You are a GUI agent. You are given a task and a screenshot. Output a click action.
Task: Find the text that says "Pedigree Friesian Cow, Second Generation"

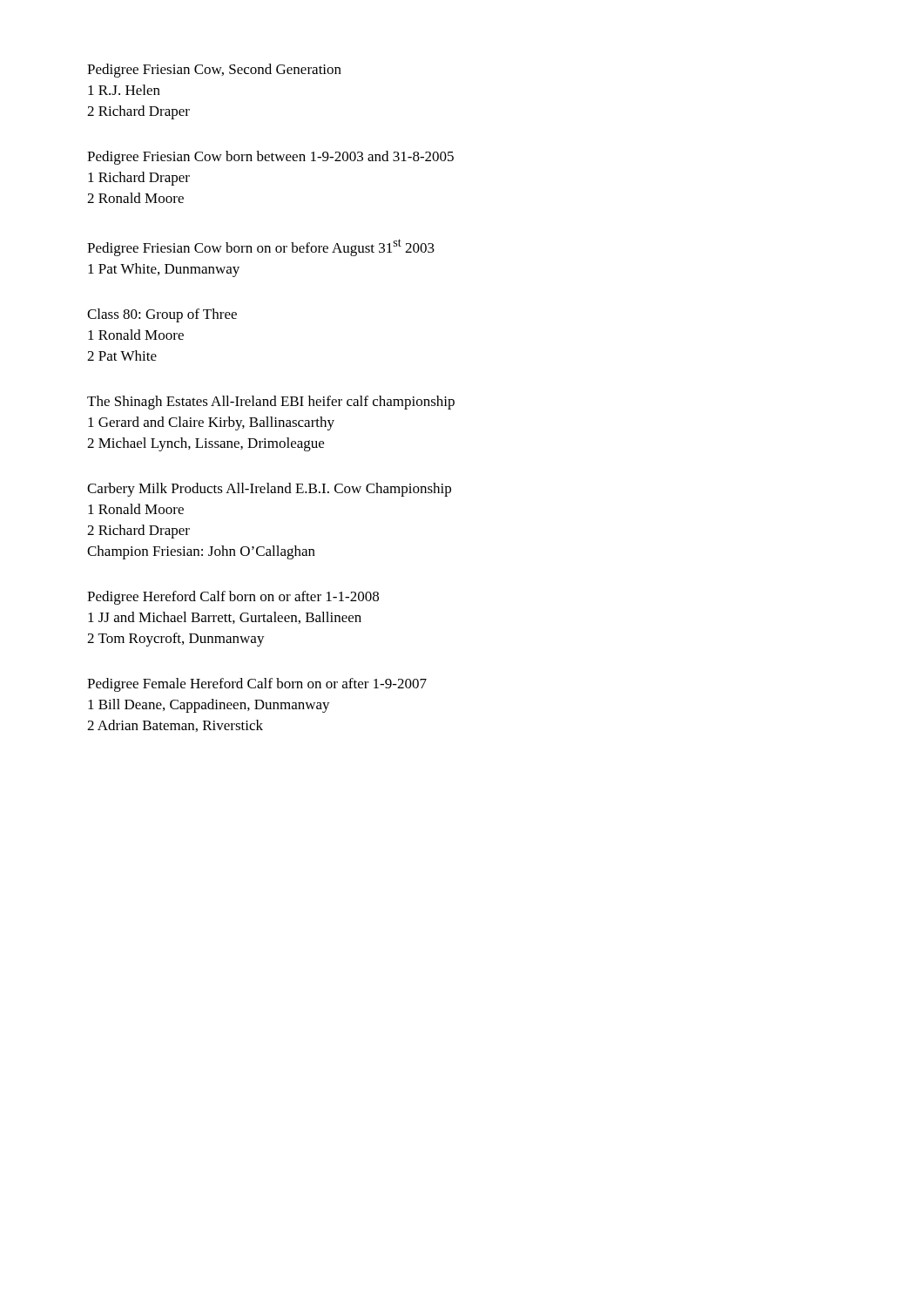(214, 69)
